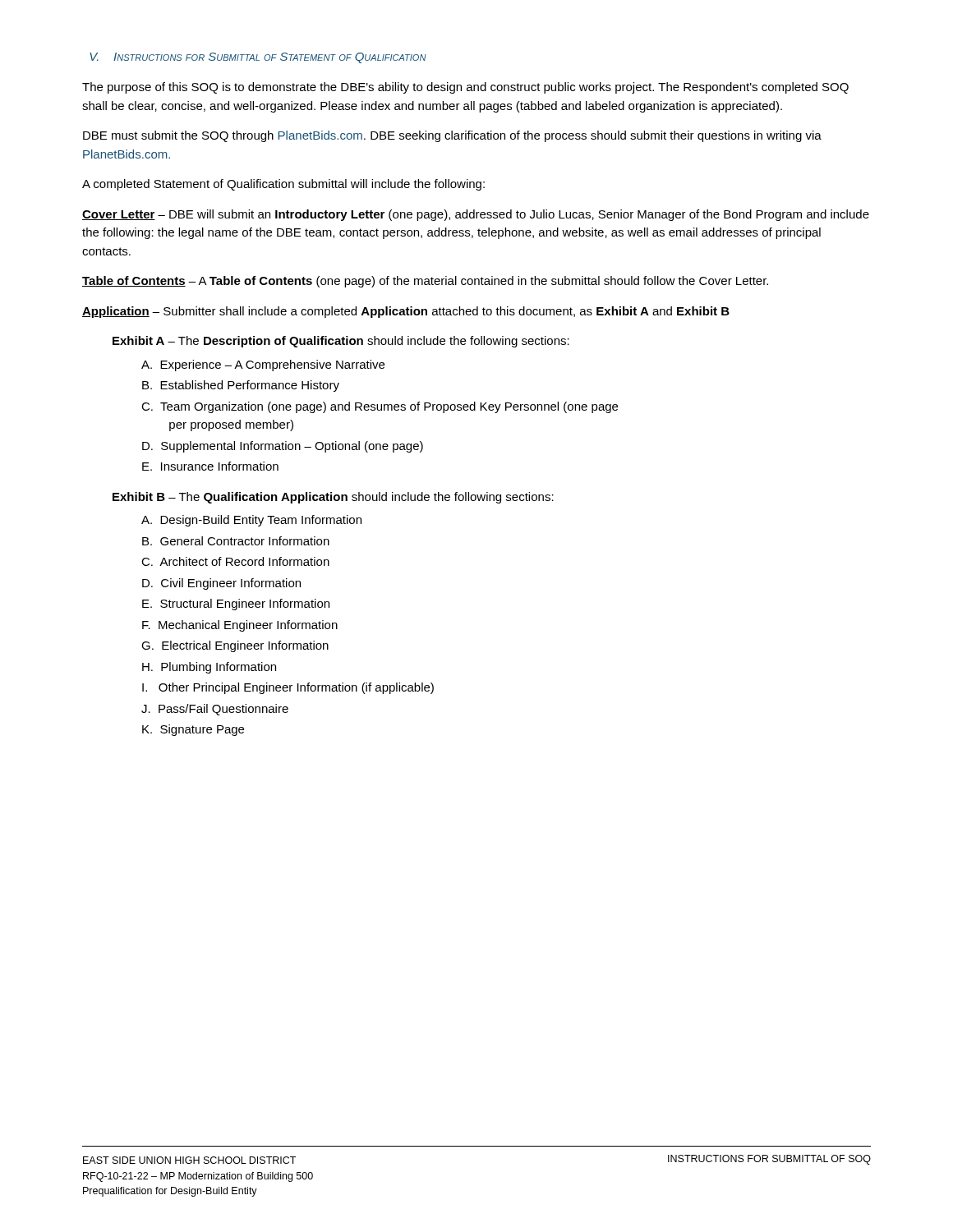953x1232 pixels.
Task: Find the section header that reads "V. Instructions for Submittal of Statement of Qualification"
Action: (x=254, y=56)
